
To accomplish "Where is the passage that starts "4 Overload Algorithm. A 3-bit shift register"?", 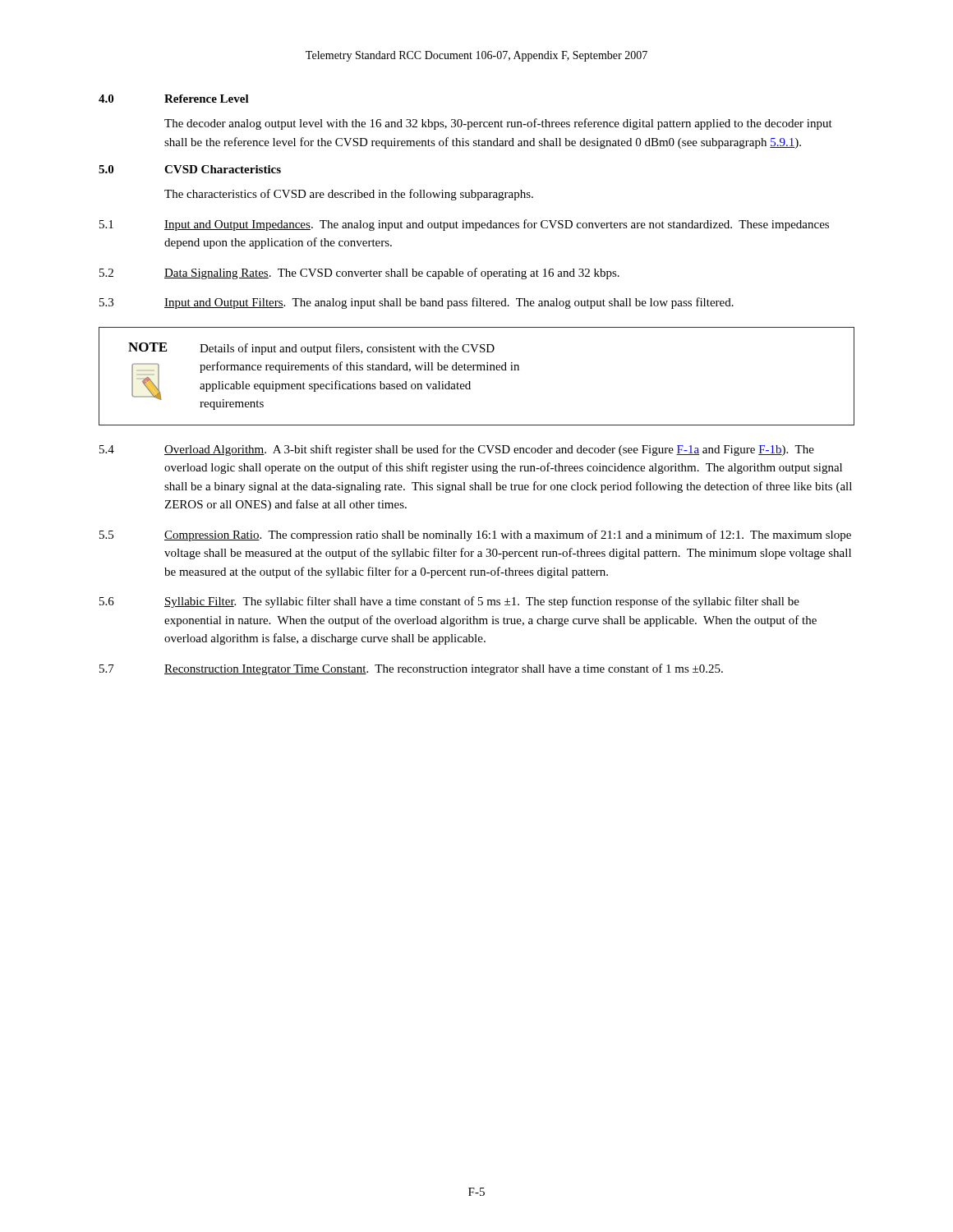I will click(476, 477).
